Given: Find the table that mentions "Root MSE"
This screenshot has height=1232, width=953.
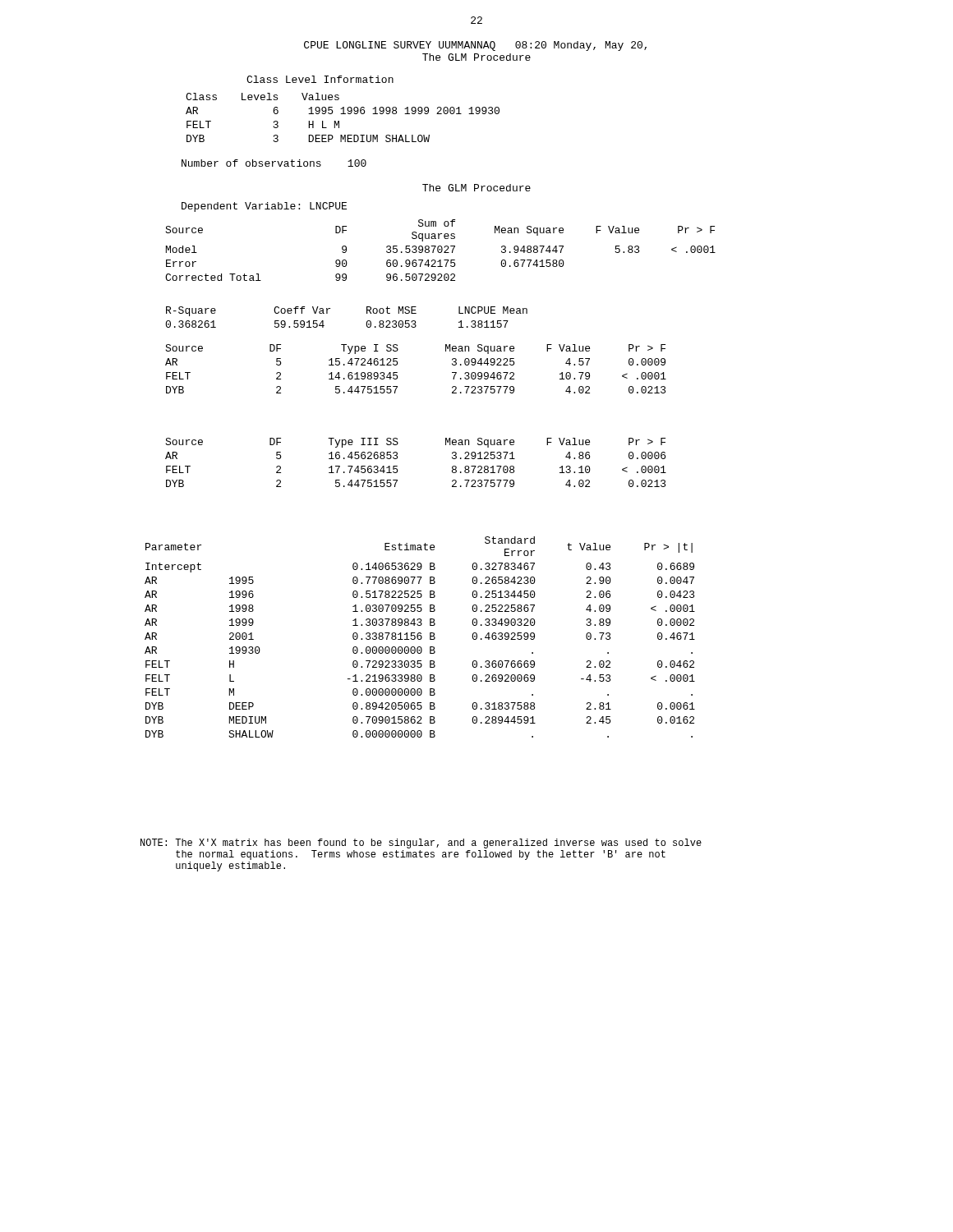Looking at the screenshot, I should click(x=361, y=318).
